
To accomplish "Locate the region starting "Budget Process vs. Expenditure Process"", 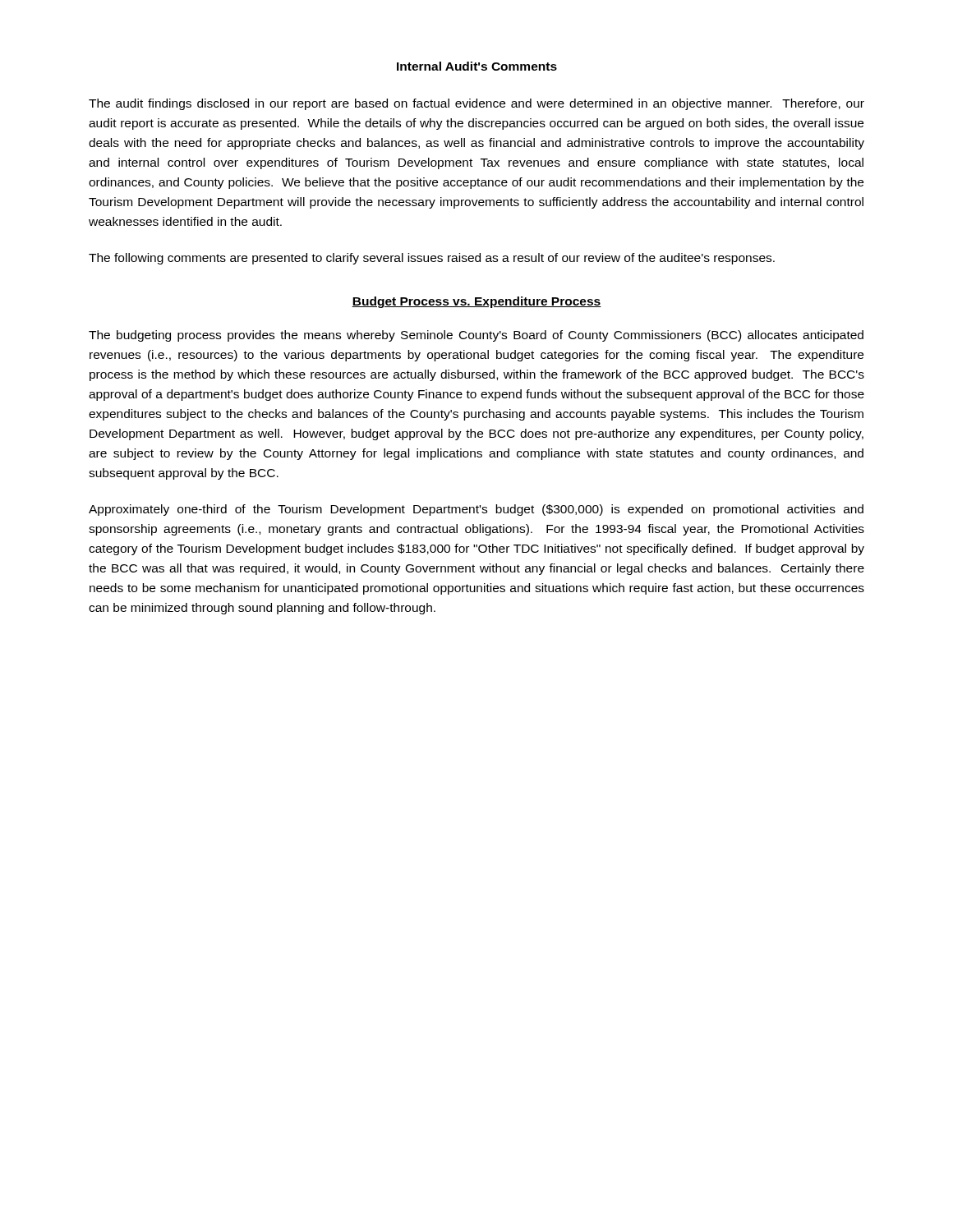I will click(x=476, y=301).
